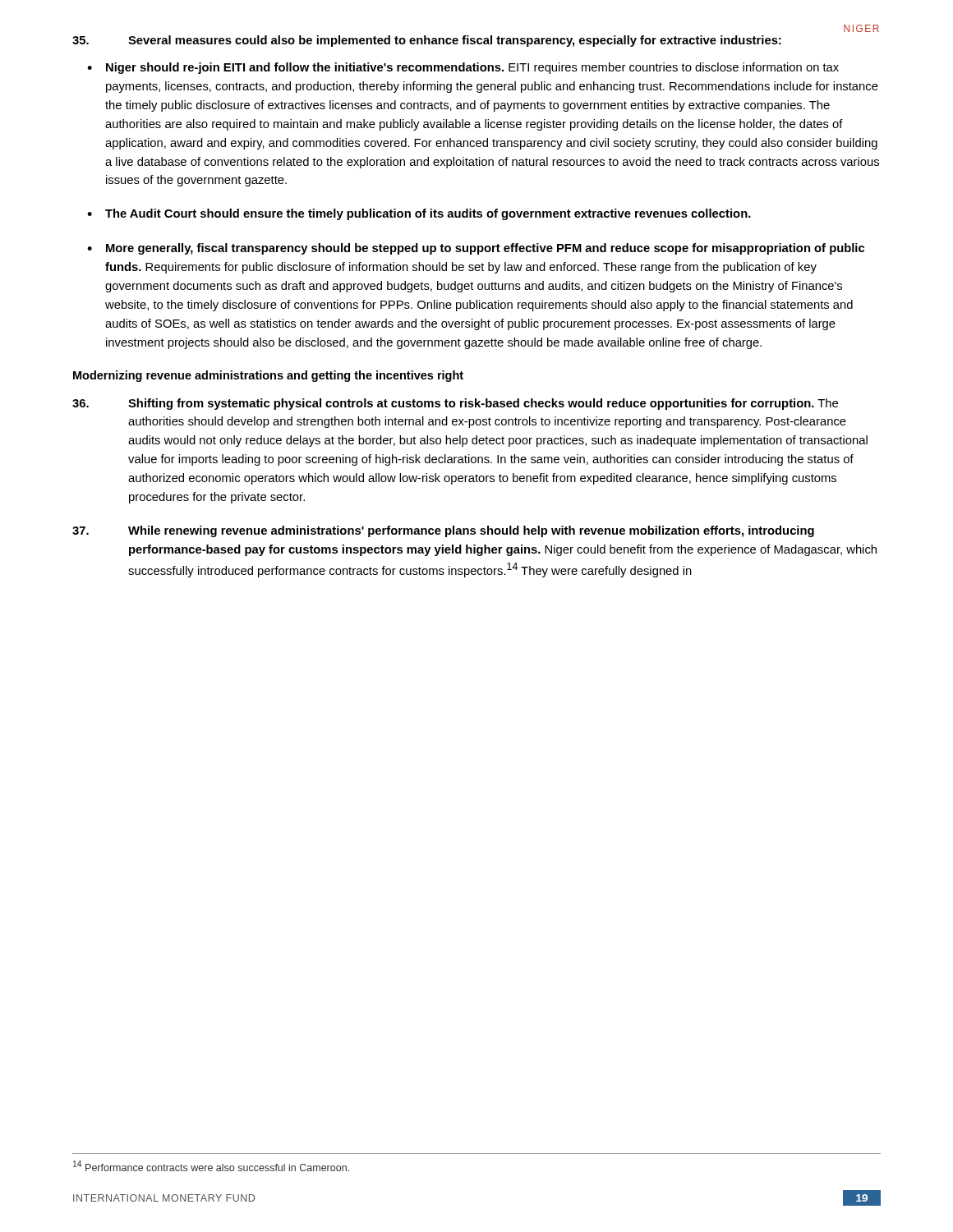The width and height of the screenshot is (953, 1232).
Task: Locate the block starting "• Niger should re-join EITI"
Action: pos(484,124)
